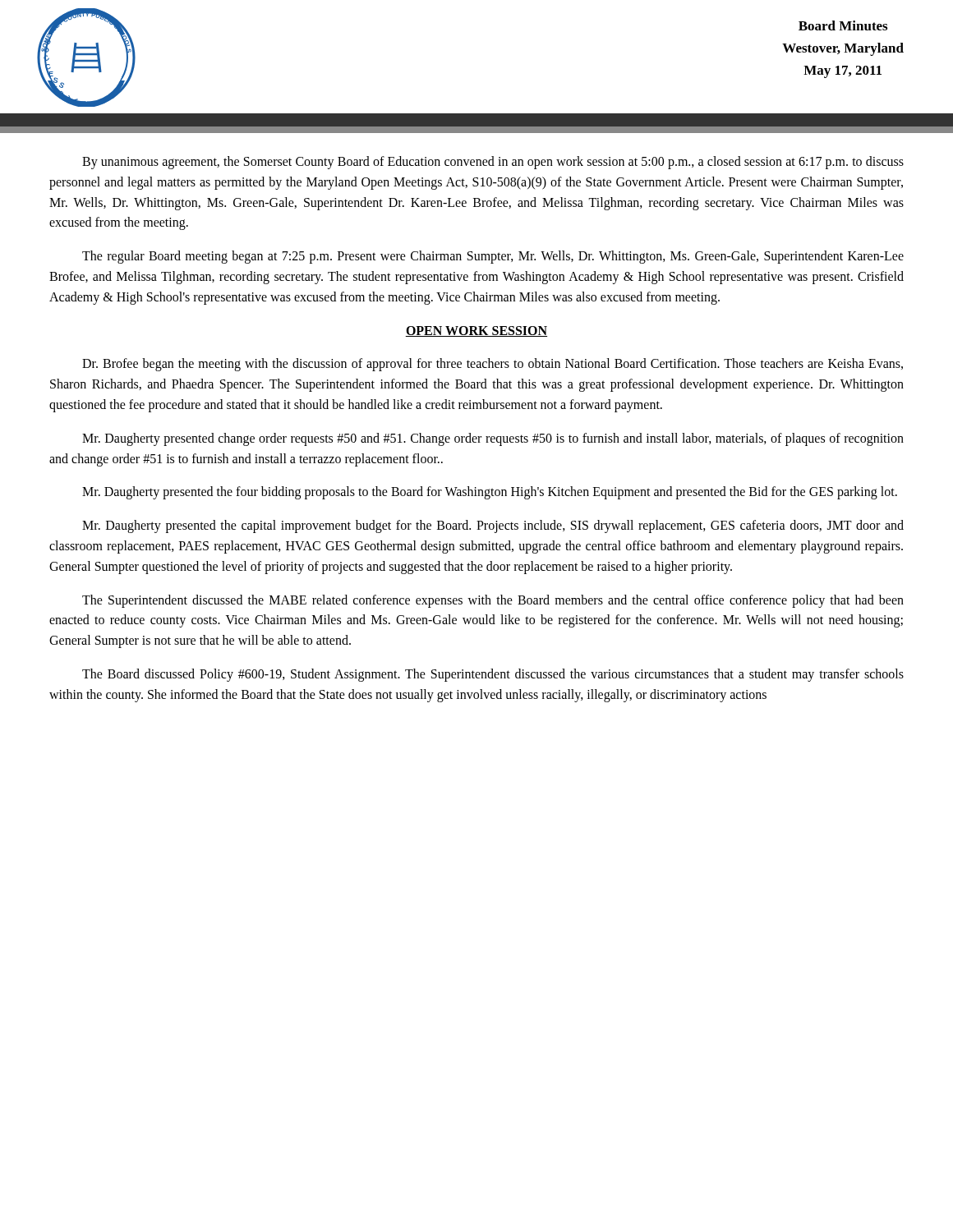The height and width of the screenshot is (1232, 953).
Task: Click on the text block containing "The regular Board meeting began at 7:25"
Action: point(476,277)
